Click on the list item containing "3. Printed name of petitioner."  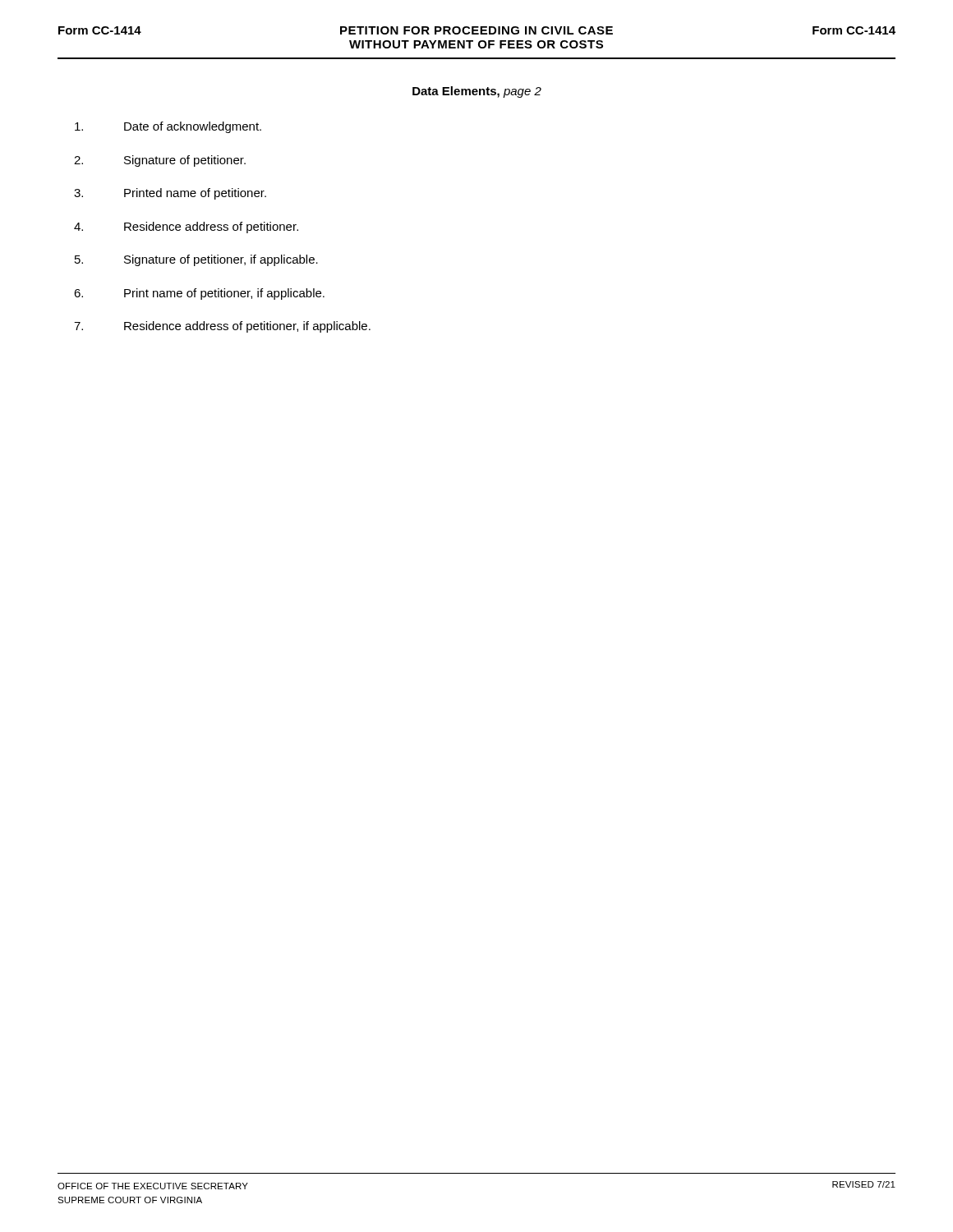pos(170,194)
